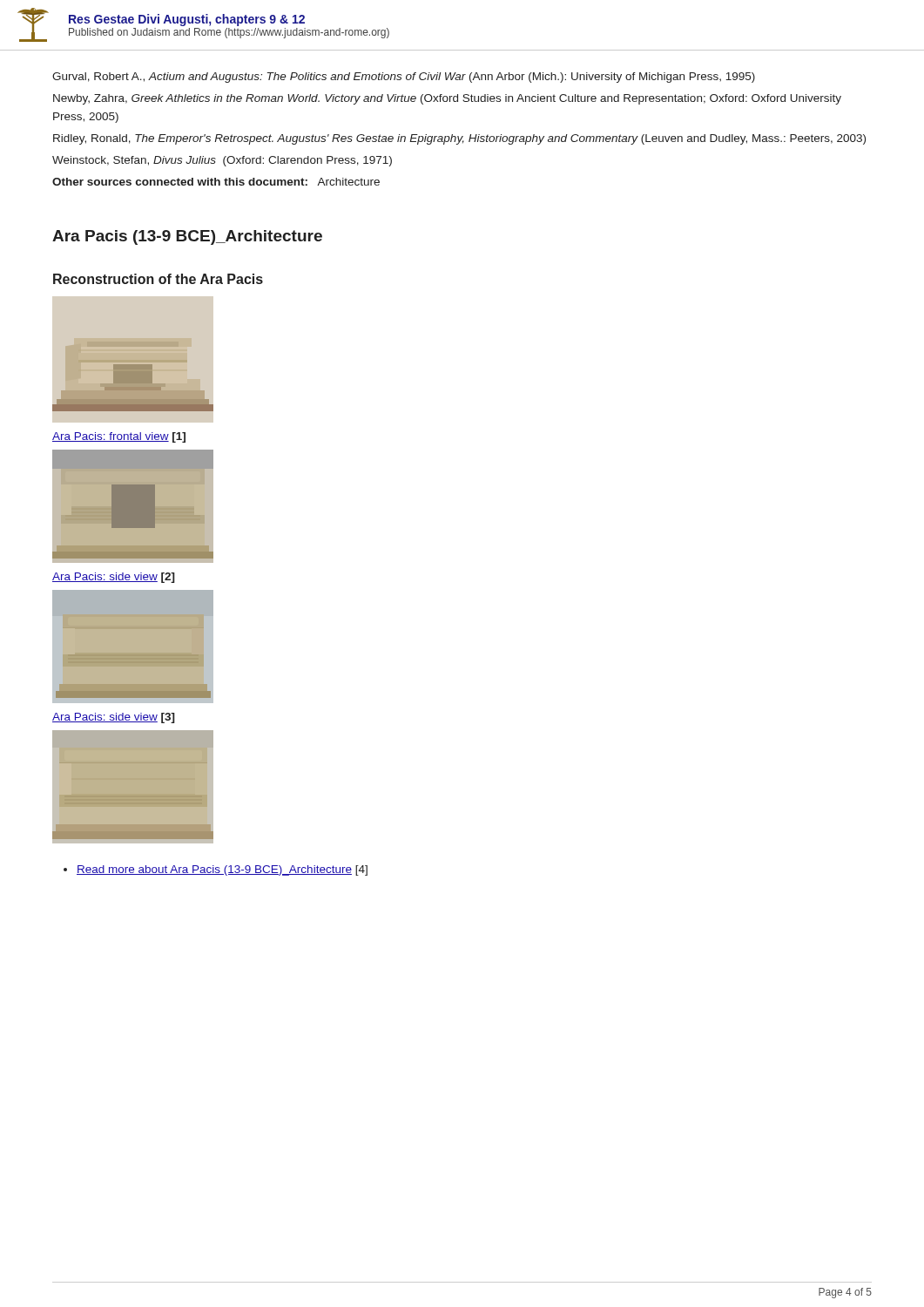Point to the block beginning "Newby, Zahra, Greek Athletics in"
The image size is (924, 1307).
point(447,107)
